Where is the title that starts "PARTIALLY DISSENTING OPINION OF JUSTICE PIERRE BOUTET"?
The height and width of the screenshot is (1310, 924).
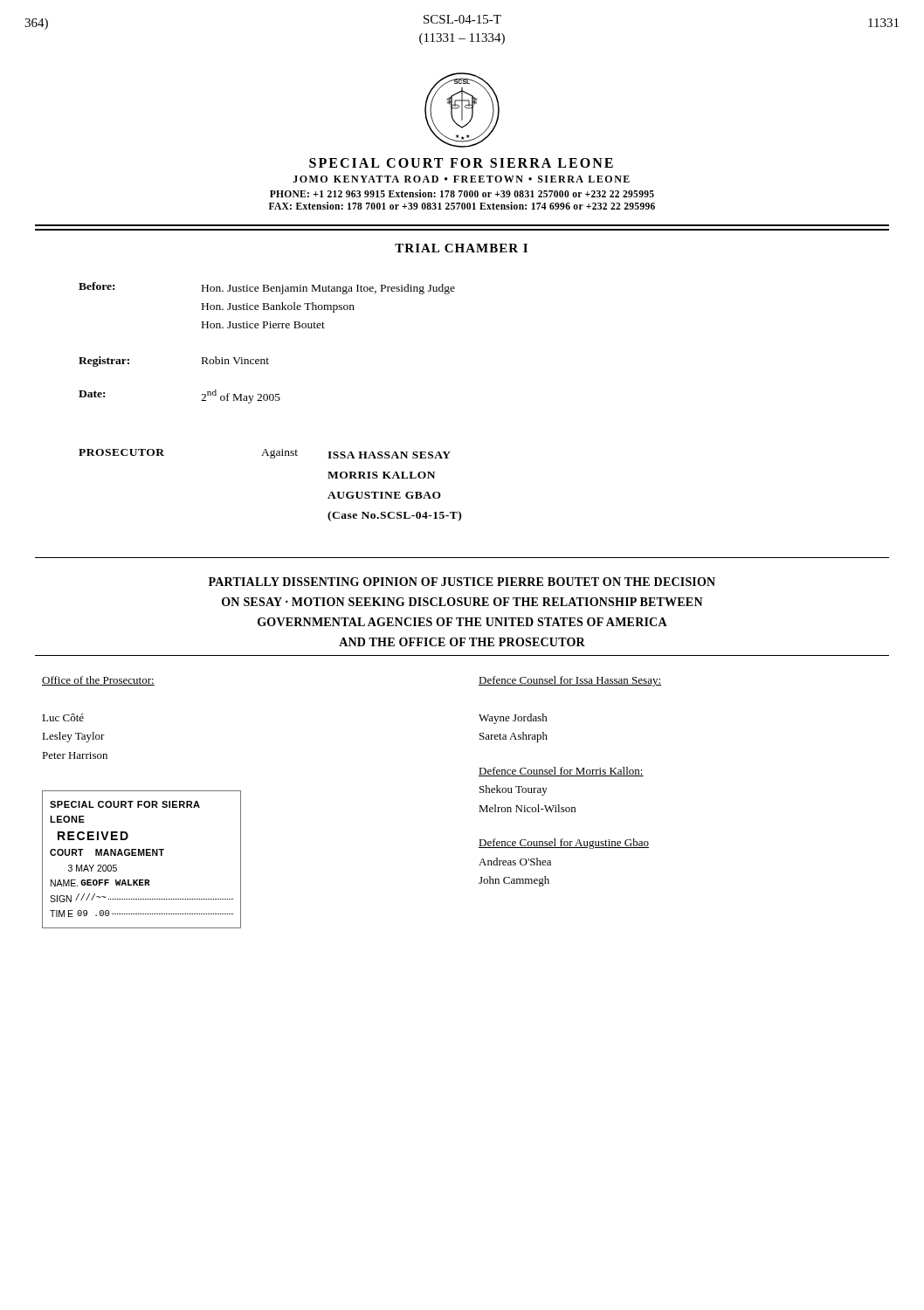[462, 612]
